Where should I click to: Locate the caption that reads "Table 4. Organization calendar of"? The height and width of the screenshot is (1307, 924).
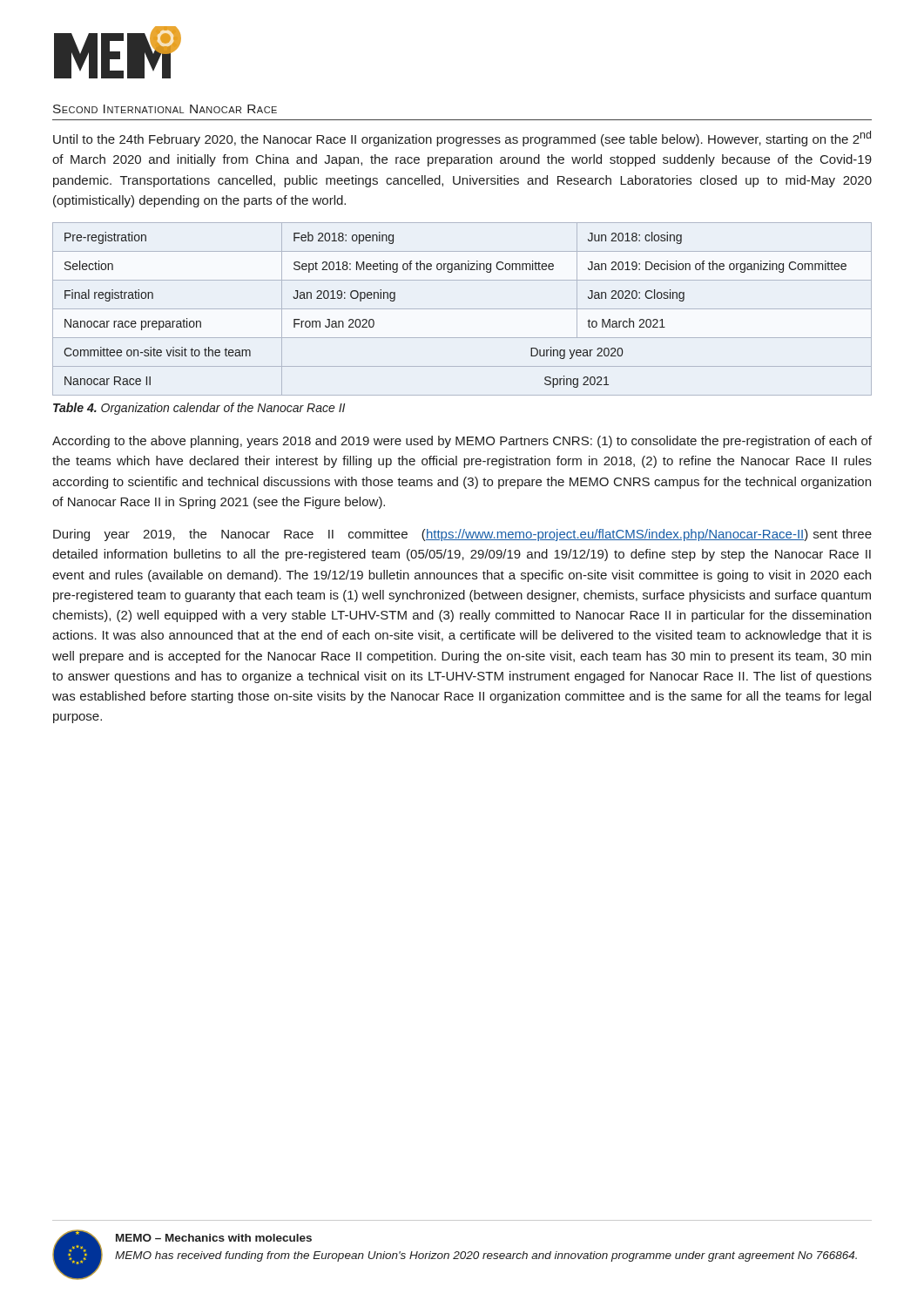tap(199, 408)
